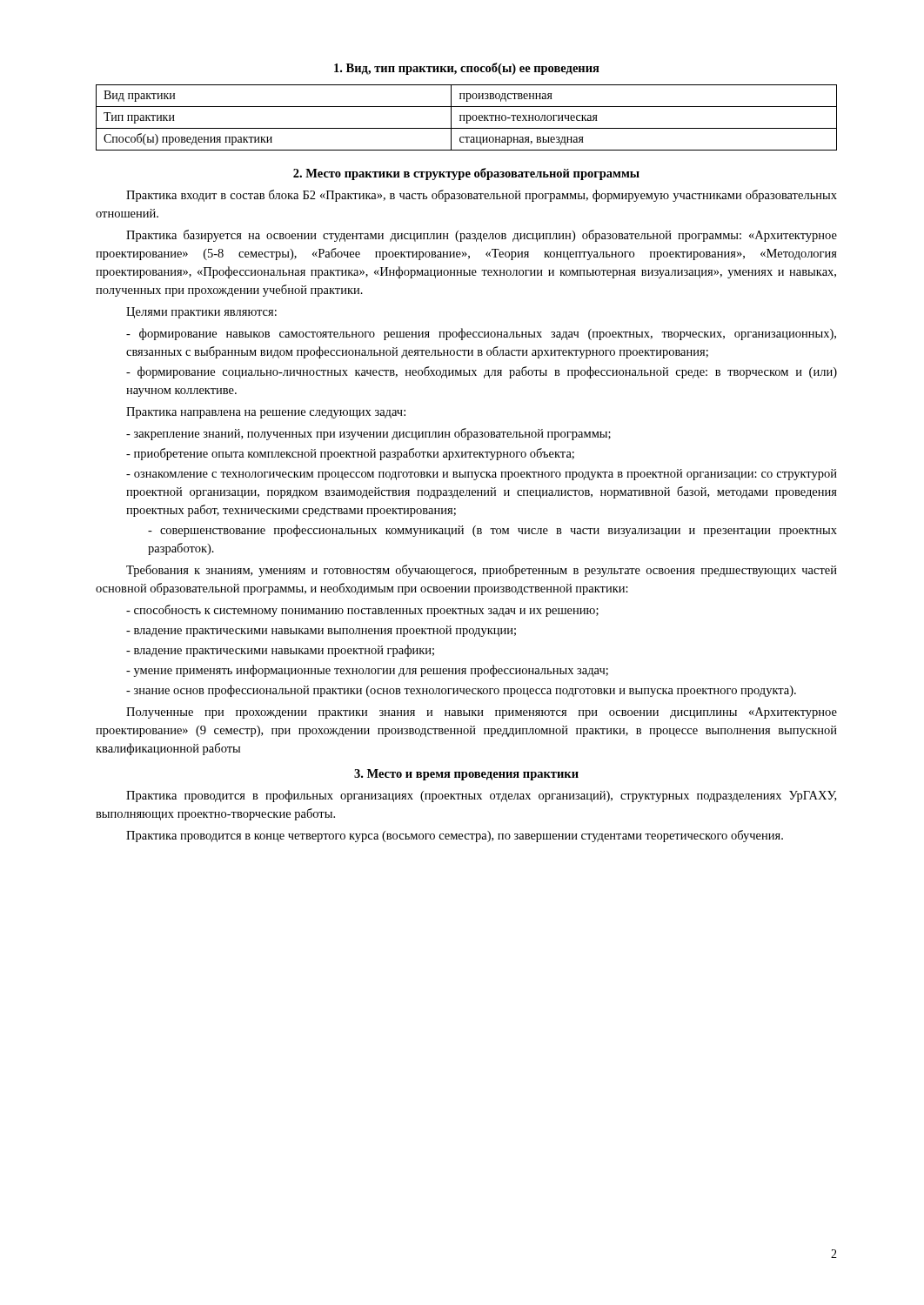The image size is (924, 1305).
Task: Where is the passage that starts "Требования к знаниям, умениям и готовностям"?
Action: (466, 579)
